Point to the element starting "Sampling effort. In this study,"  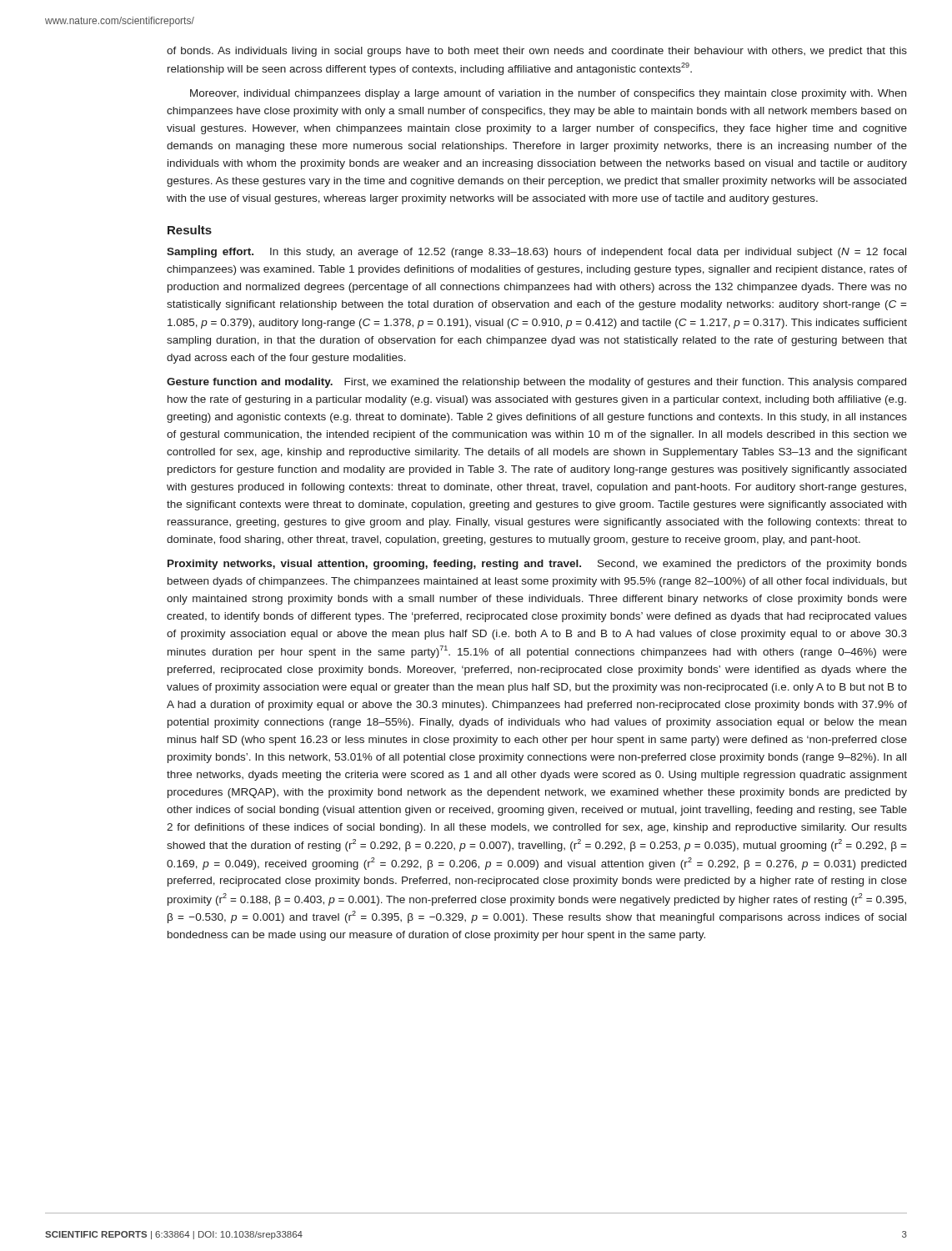pyautogui.click(x=537, y=304)
